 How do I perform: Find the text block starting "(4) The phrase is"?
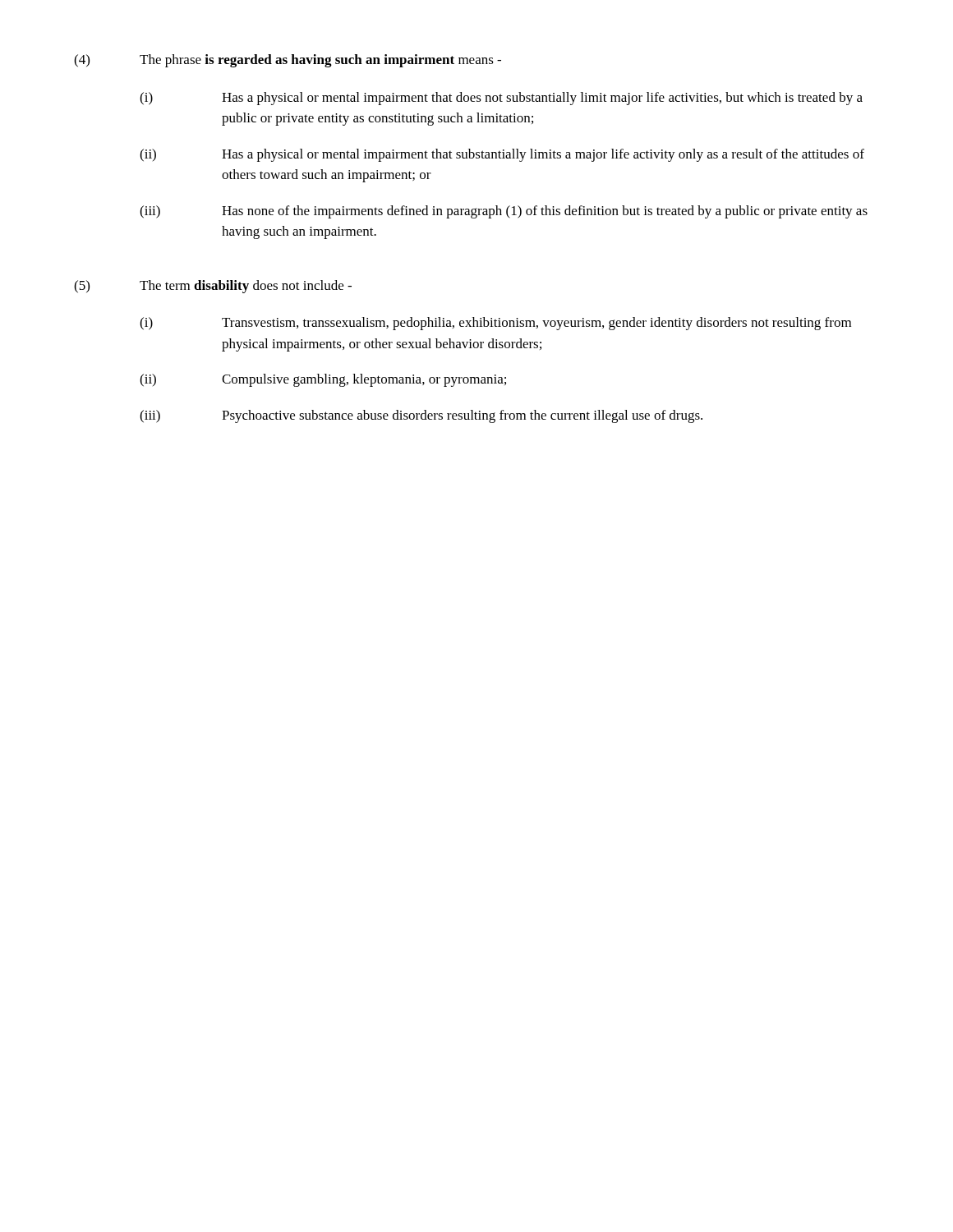pos(476,60)
